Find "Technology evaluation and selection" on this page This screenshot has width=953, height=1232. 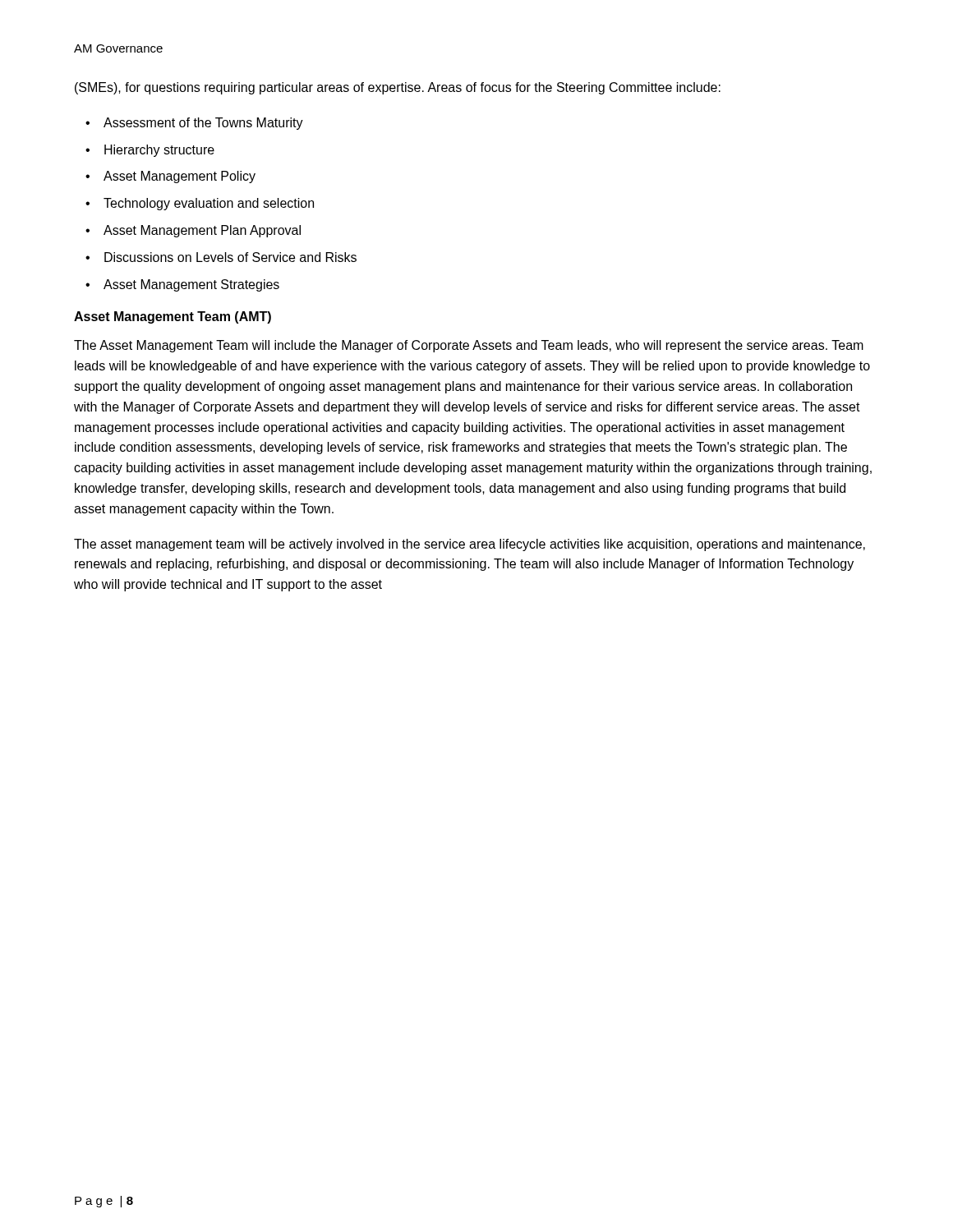(x=209, y=203)
